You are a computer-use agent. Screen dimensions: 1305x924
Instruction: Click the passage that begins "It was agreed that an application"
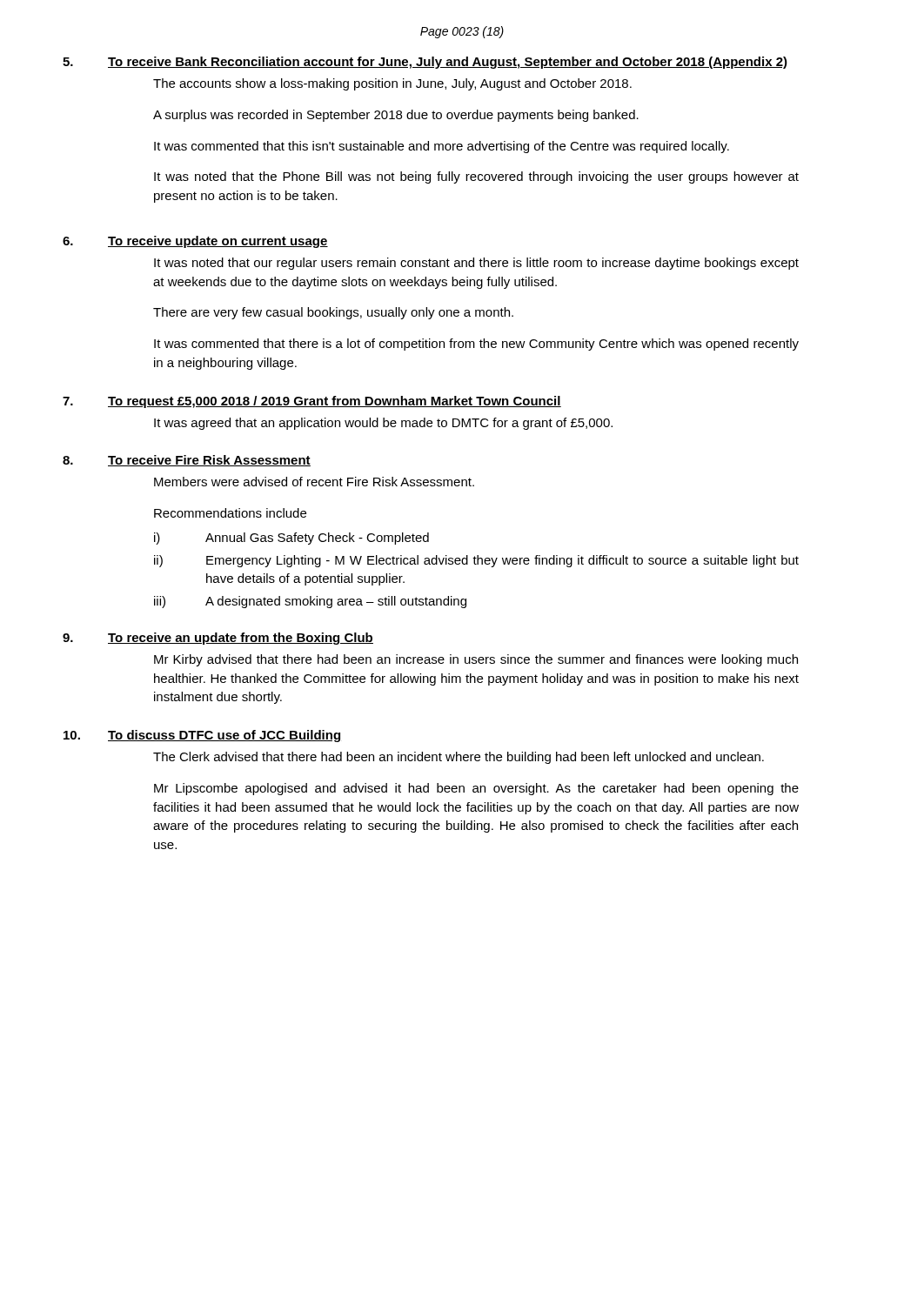383,422
